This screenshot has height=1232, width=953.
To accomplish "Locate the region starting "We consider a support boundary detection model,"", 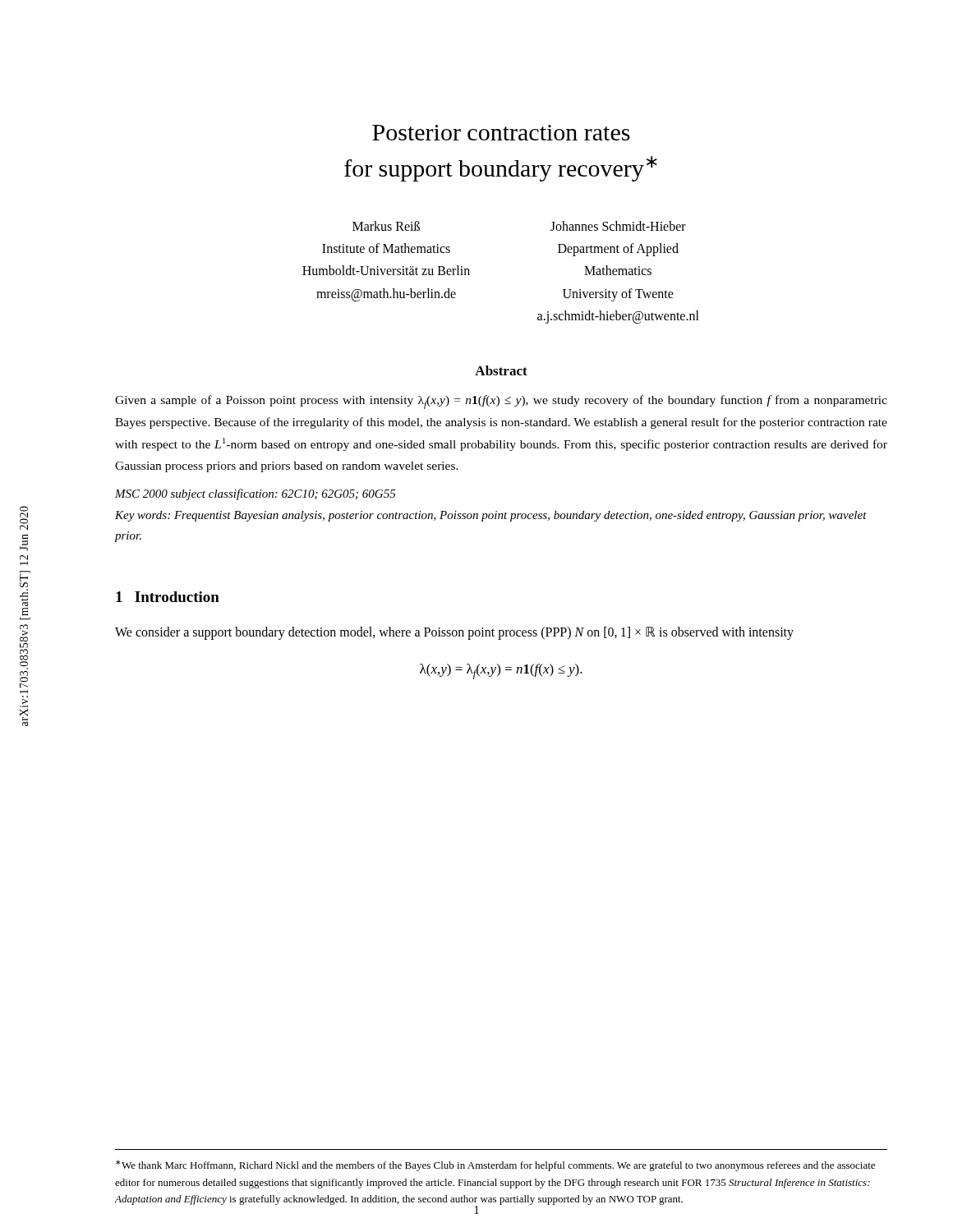I will (x=454, y=632).
